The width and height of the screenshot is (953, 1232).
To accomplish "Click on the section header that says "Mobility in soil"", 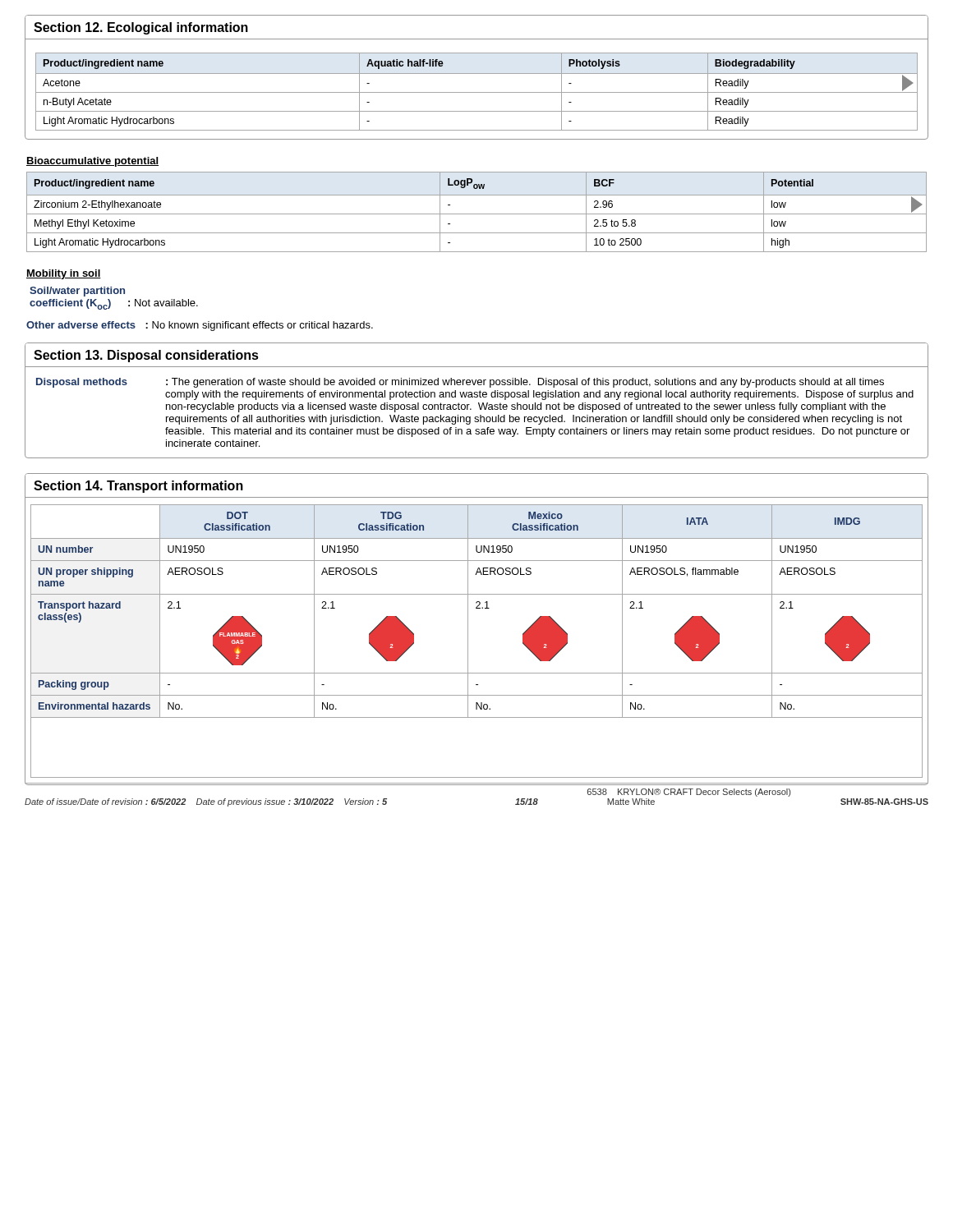I will [x=63, y=273].
